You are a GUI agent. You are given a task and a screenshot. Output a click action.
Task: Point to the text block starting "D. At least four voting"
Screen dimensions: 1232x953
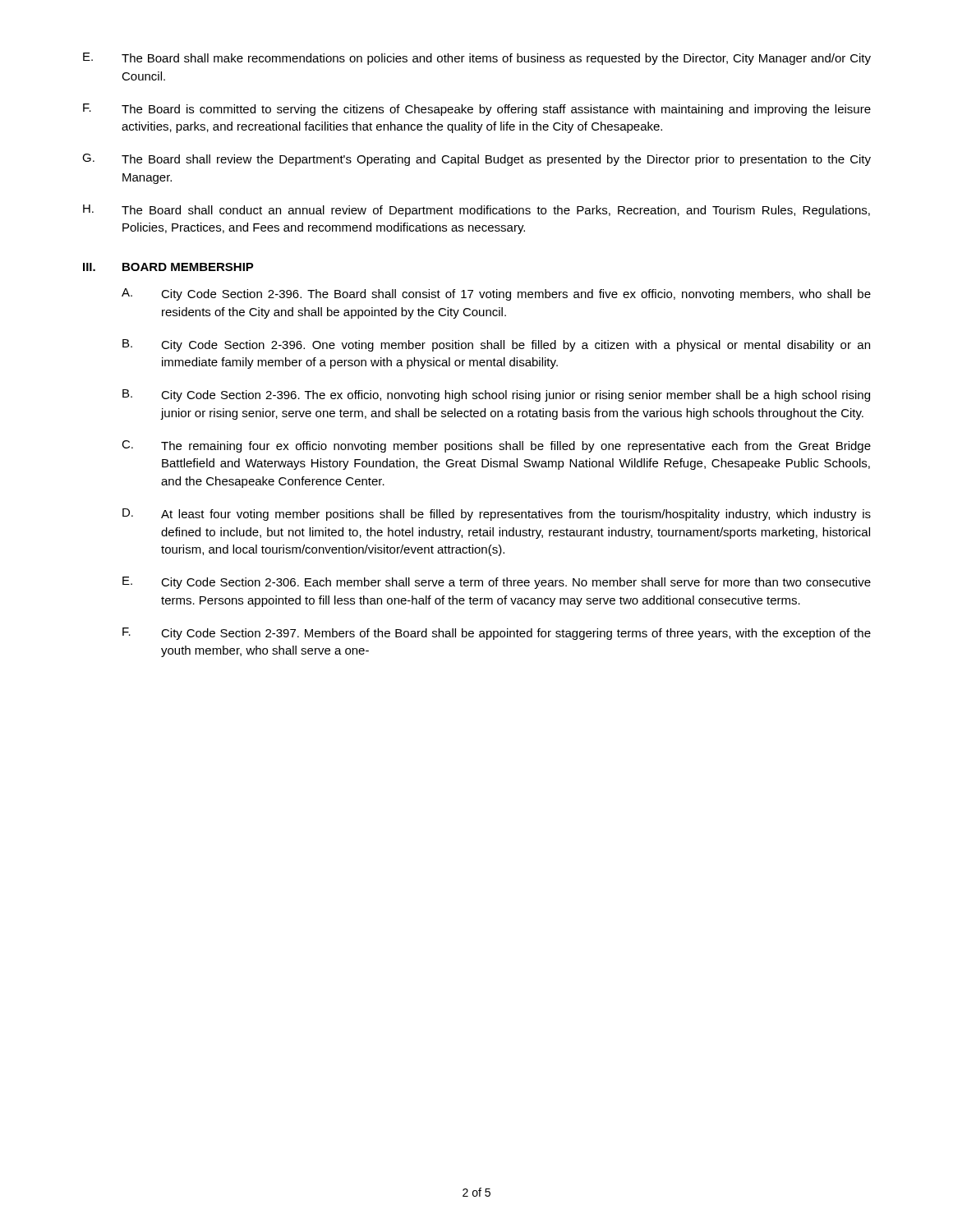[496, 532]
